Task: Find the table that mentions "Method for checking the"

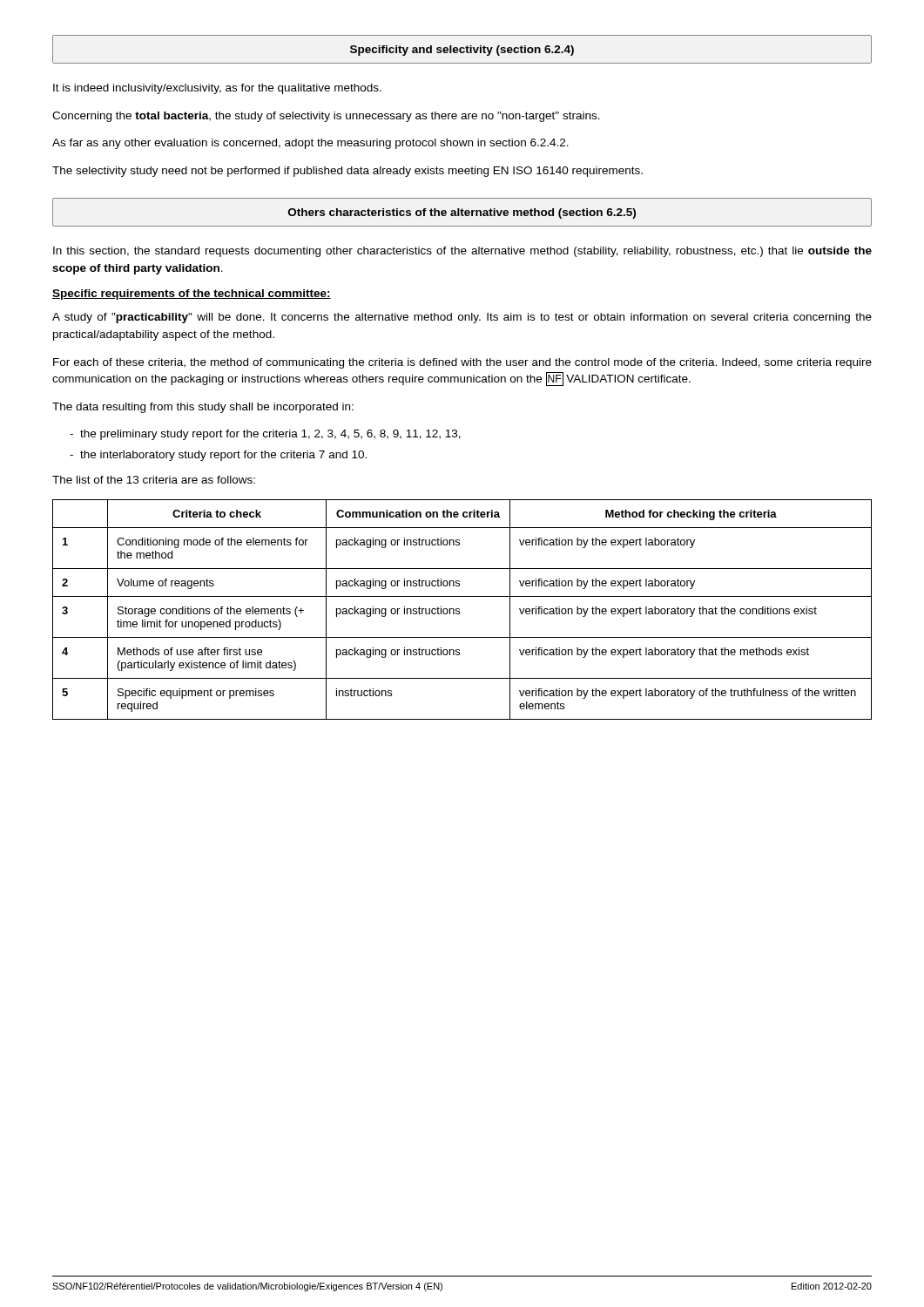Action: click(462, 609)
